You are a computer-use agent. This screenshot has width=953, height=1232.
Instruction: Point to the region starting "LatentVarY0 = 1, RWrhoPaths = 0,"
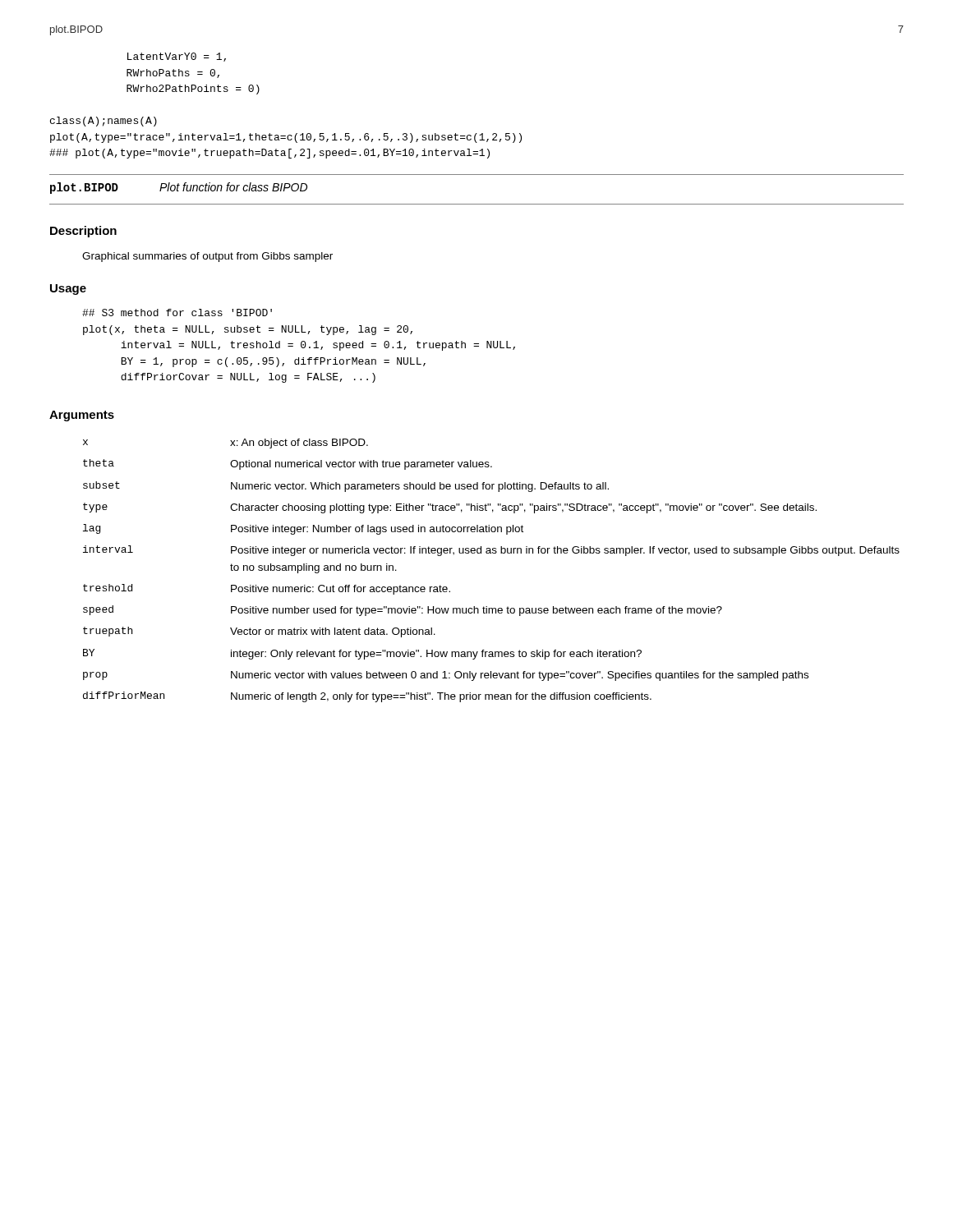pos(177,57)
